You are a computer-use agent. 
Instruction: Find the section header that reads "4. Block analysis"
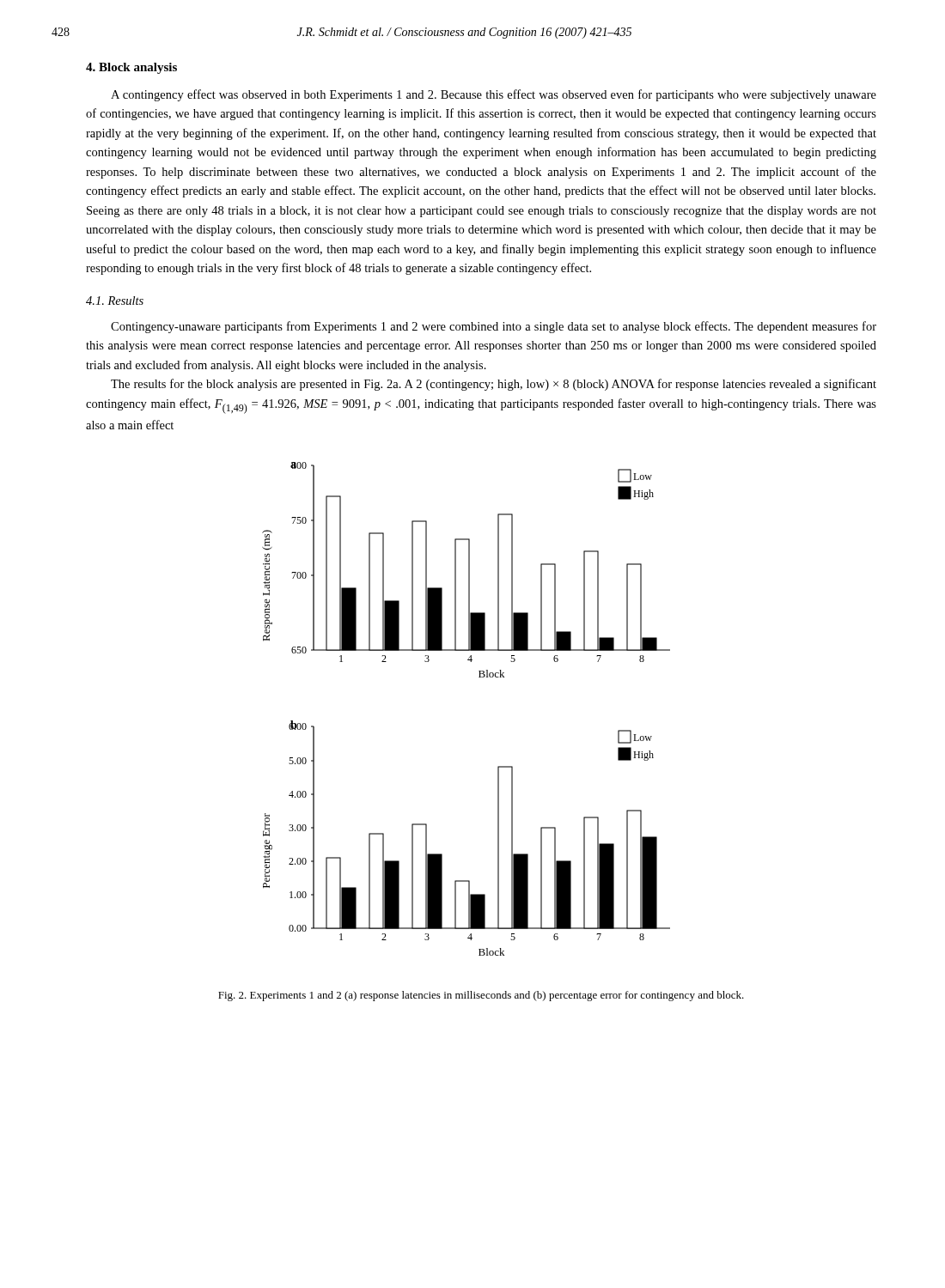(x=132, y=67)
